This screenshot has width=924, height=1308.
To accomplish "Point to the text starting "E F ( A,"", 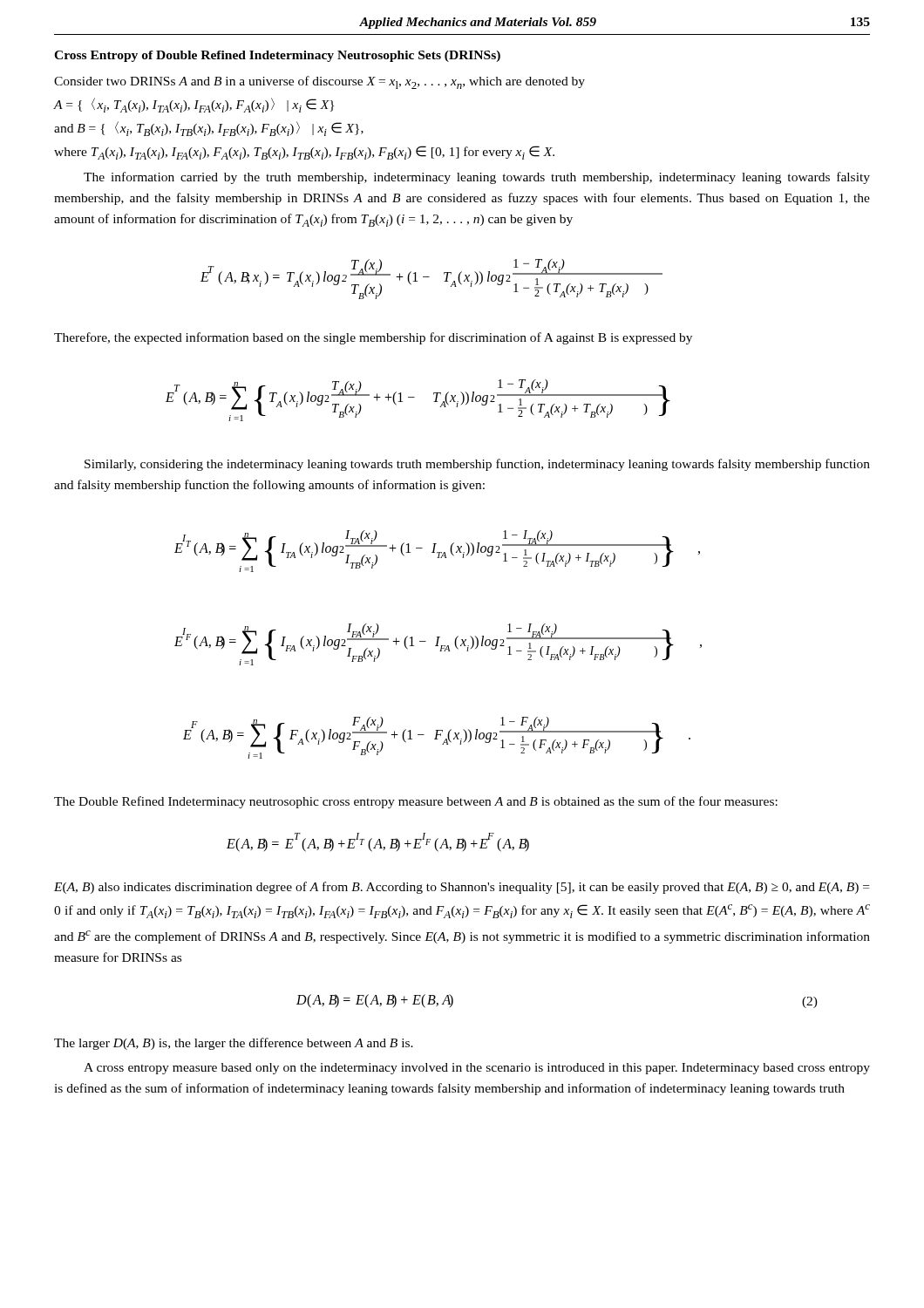I will click(x=462, y=736).
